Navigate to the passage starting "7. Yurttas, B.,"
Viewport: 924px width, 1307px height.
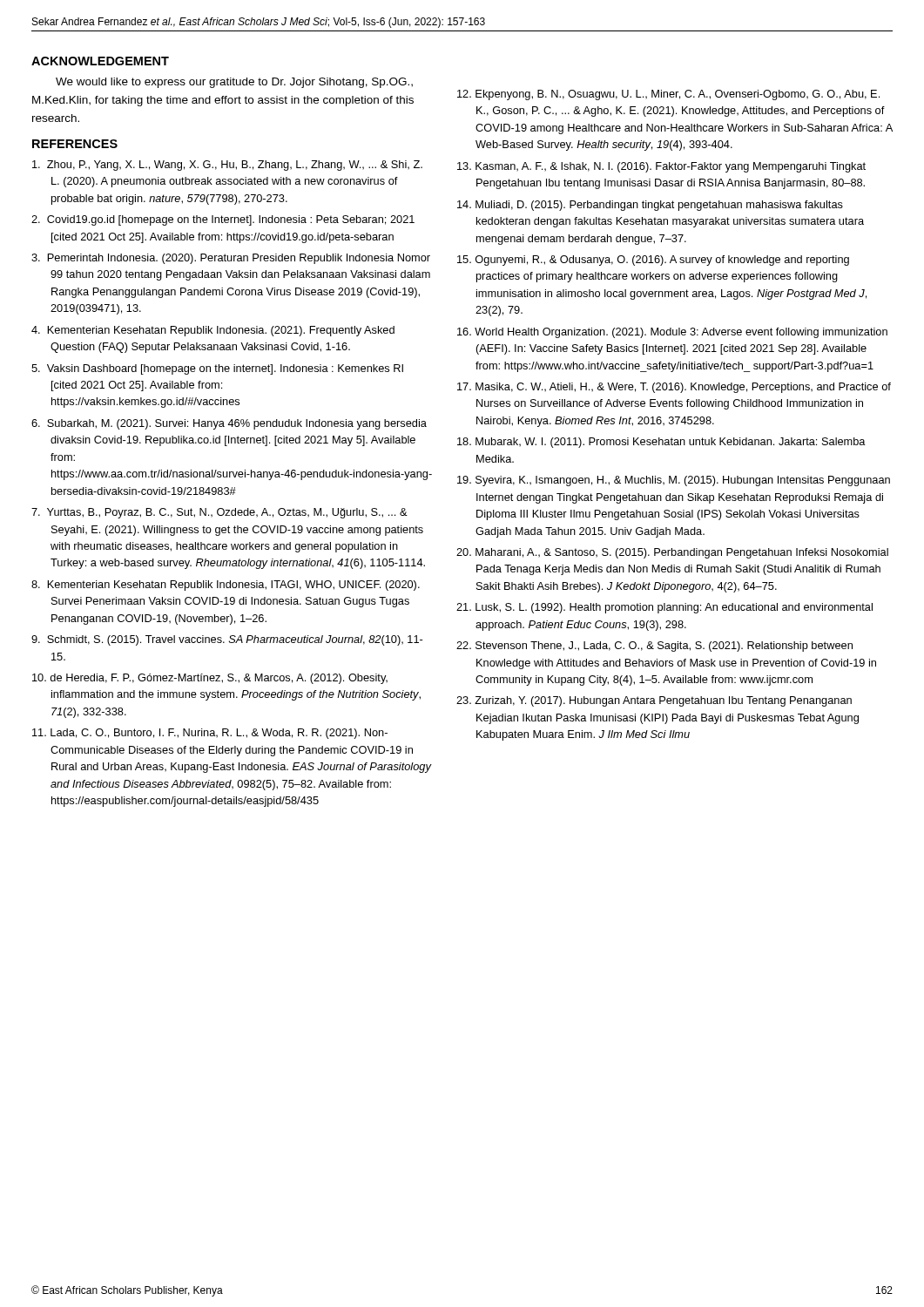pyautogui.click(x=229, y=537)
